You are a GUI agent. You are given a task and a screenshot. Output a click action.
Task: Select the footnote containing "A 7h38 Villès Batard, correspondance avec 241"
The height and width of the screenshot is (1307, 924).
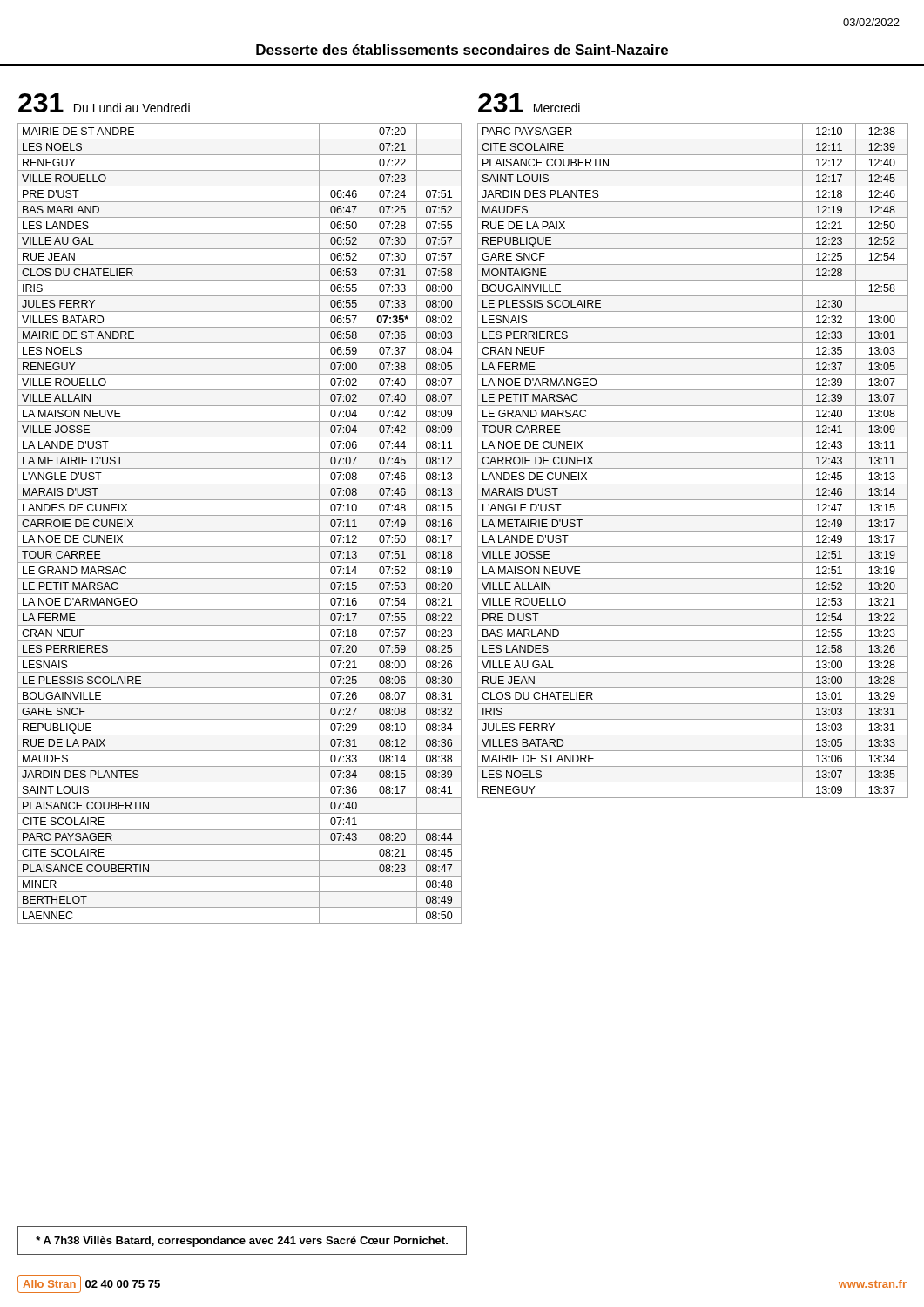(242, 1240)
